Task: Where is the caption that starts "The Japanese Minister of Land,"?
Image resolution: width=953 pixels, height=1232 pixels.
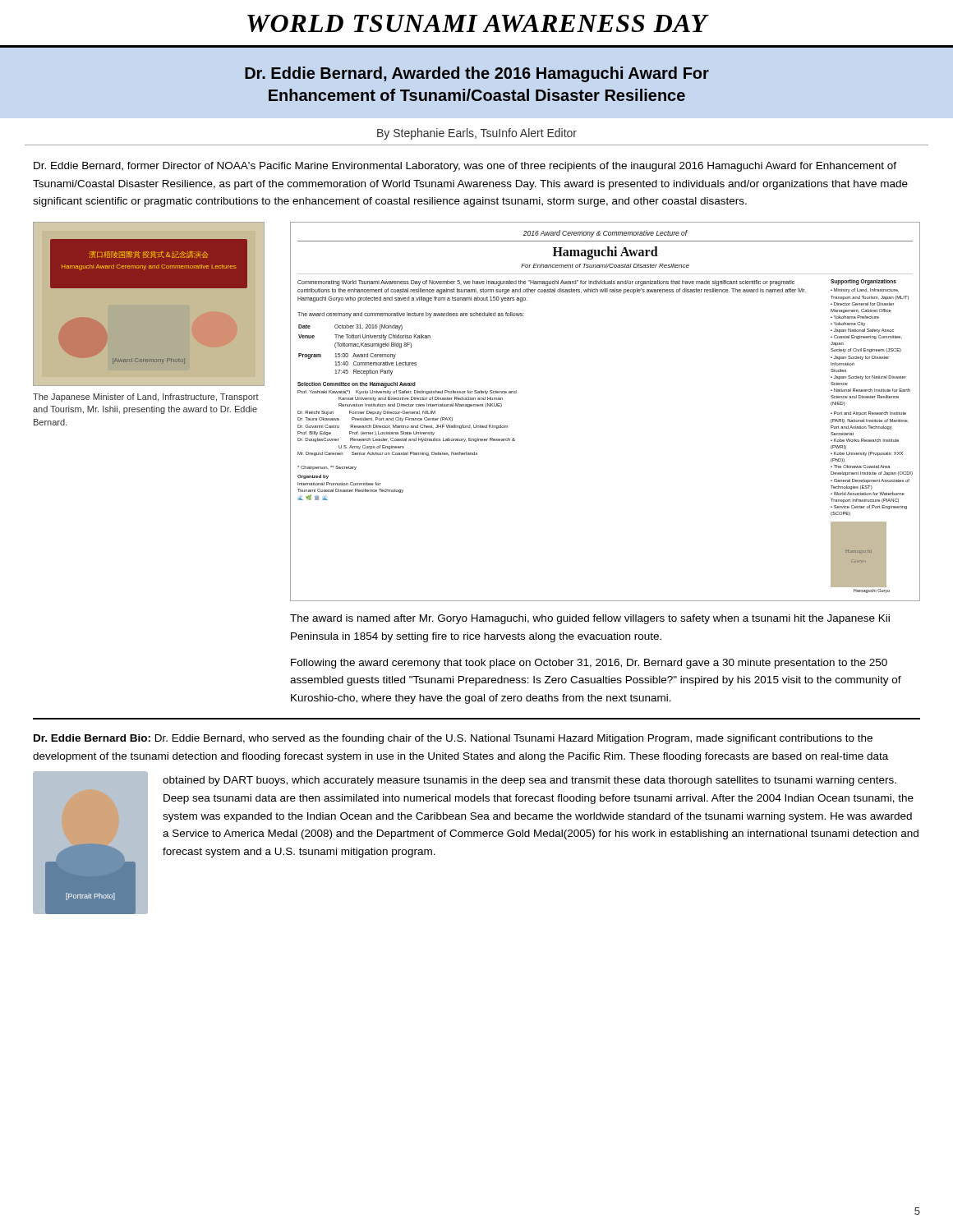Action: click(146, 409)
